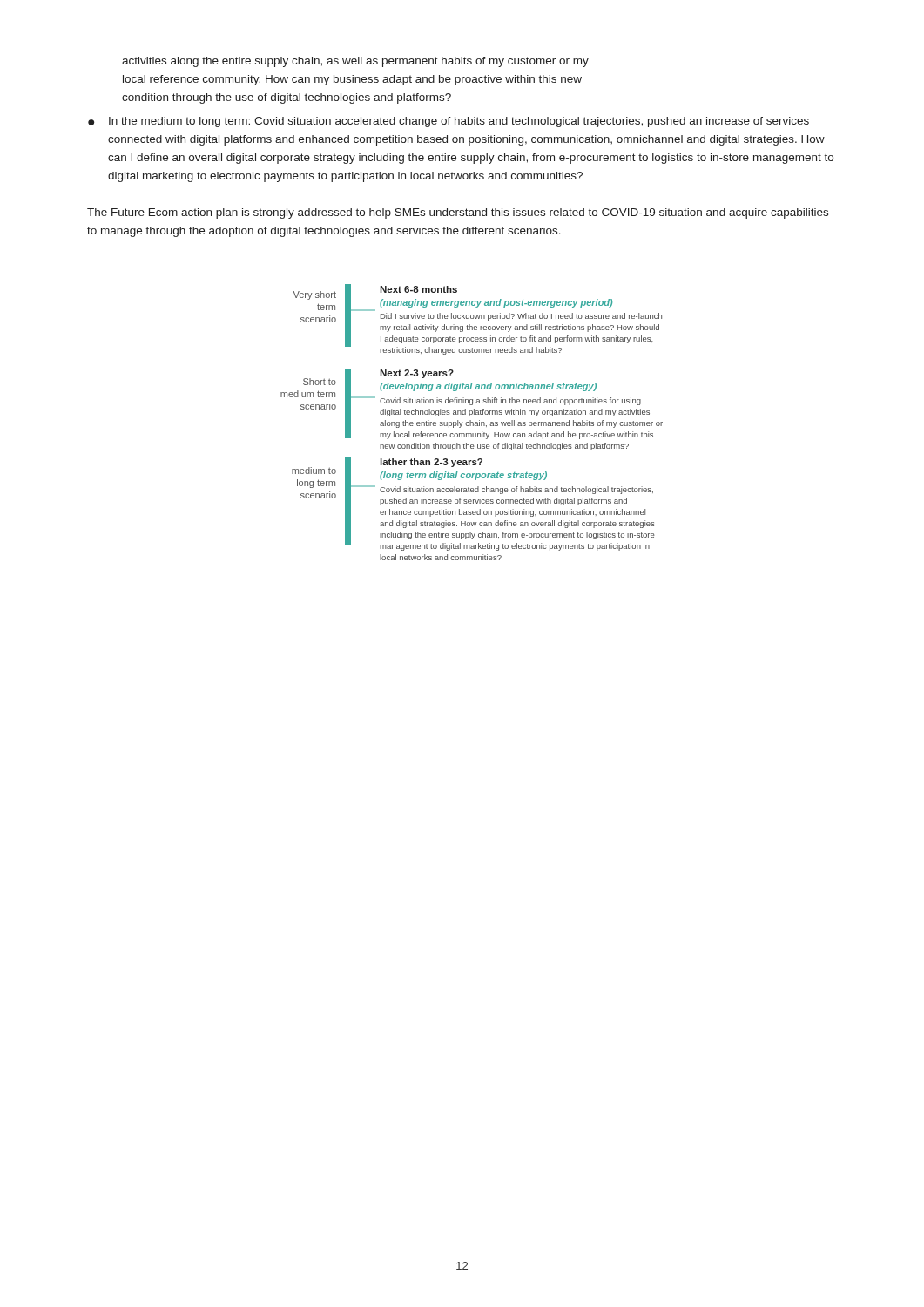
Task: Where is the passage that starts "The Future Ecom"?
Action: point(458,222)
